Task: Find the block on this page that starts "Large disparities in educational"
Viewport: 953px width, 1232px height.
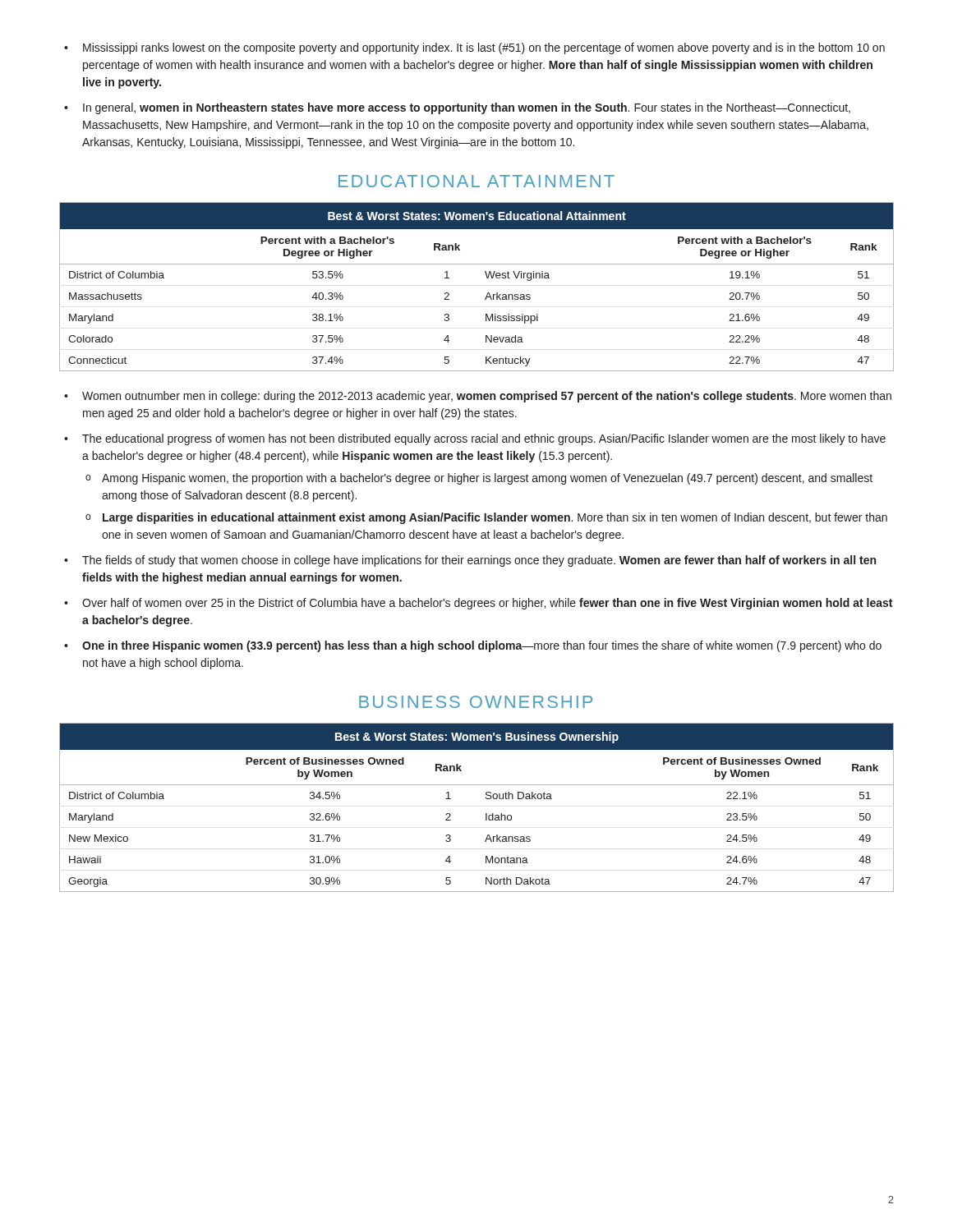Action: (495, 526)
